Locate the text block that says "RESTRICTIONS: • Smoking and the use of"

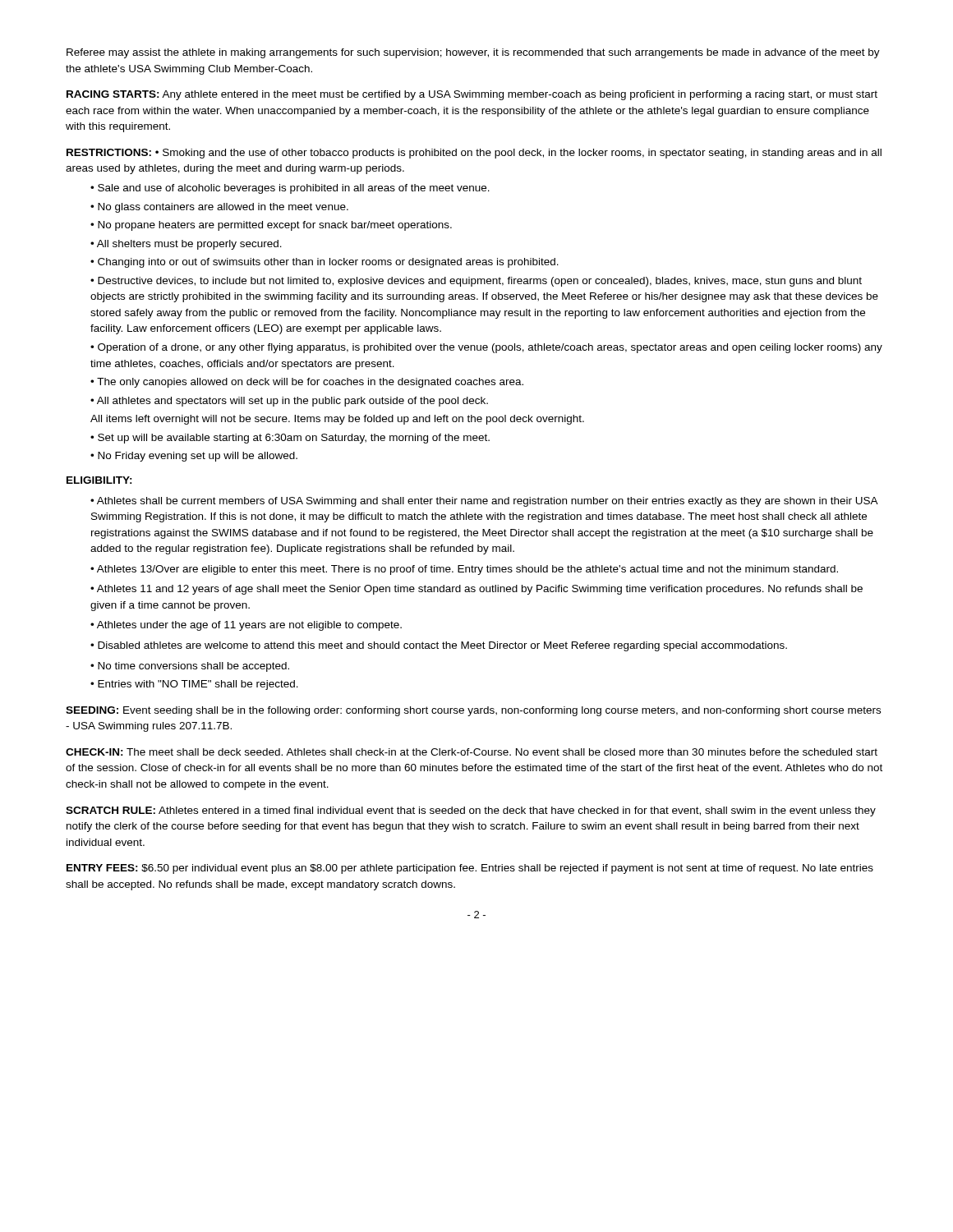[x=474, y=160]
